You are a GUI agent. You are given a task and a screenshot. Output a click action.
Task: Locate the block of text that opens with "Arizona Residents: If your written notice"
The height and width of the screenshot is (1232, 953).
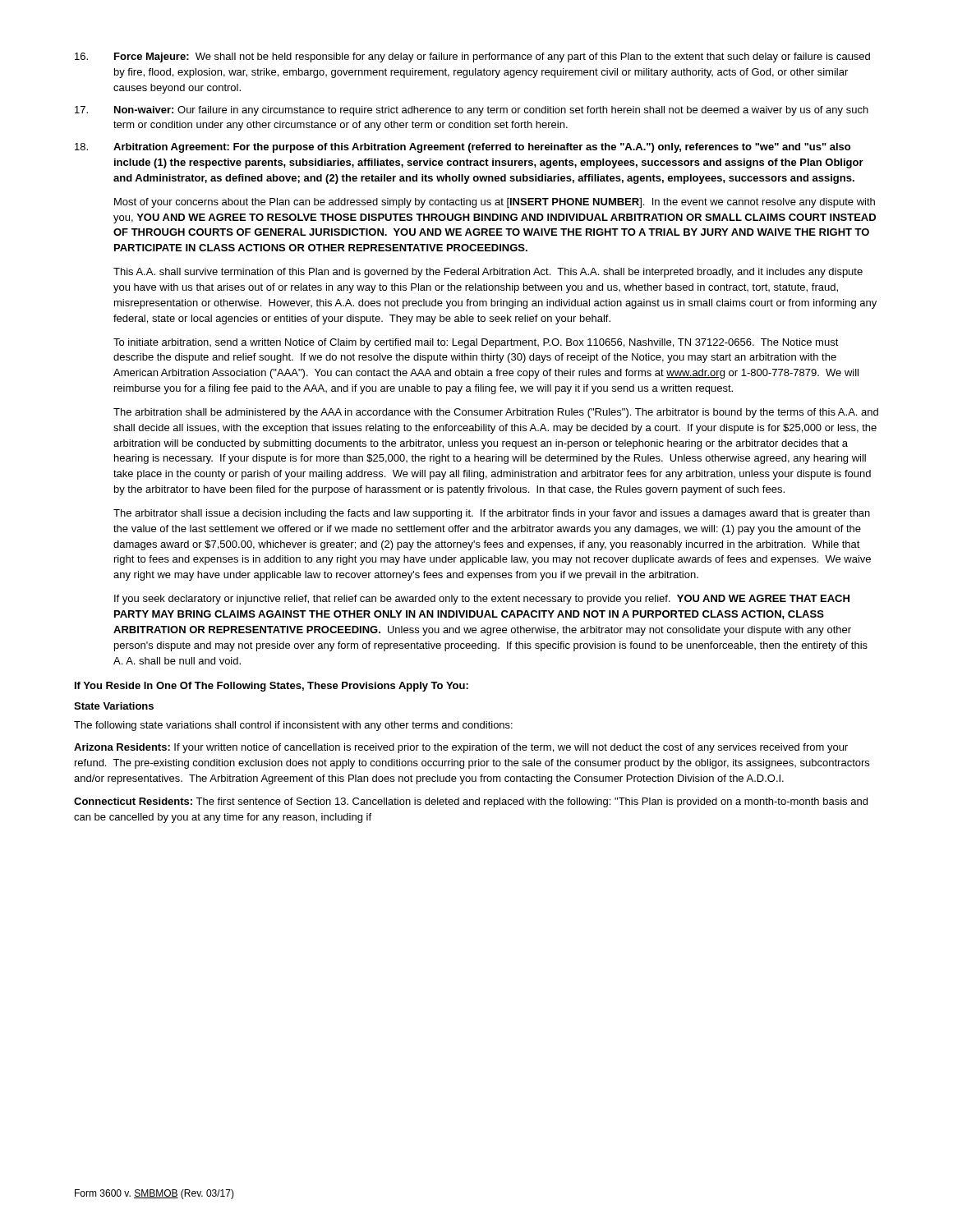pos(472,762)
